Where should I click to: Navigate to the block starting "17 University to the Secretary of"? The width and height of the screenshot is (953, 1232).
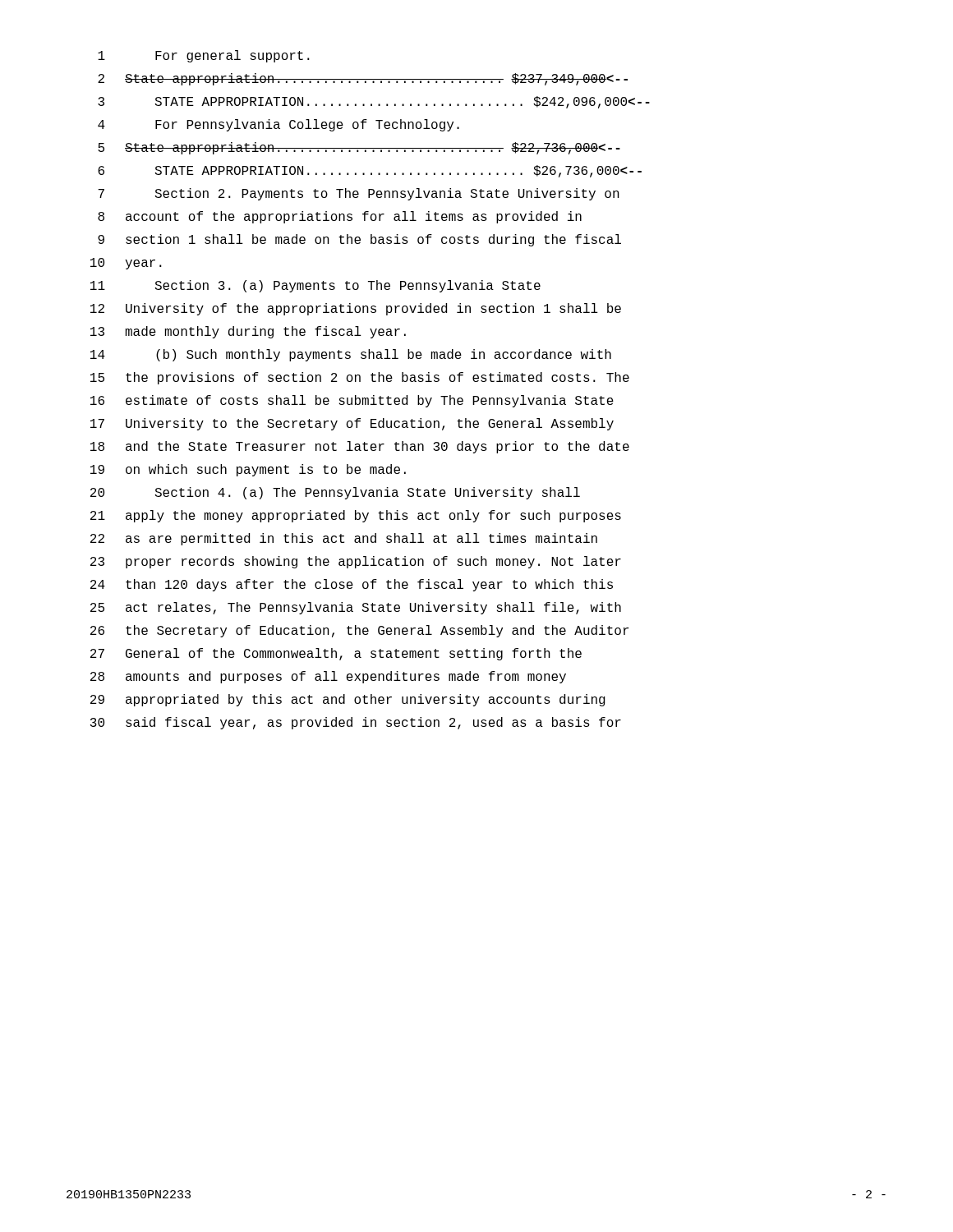[476, 425]
